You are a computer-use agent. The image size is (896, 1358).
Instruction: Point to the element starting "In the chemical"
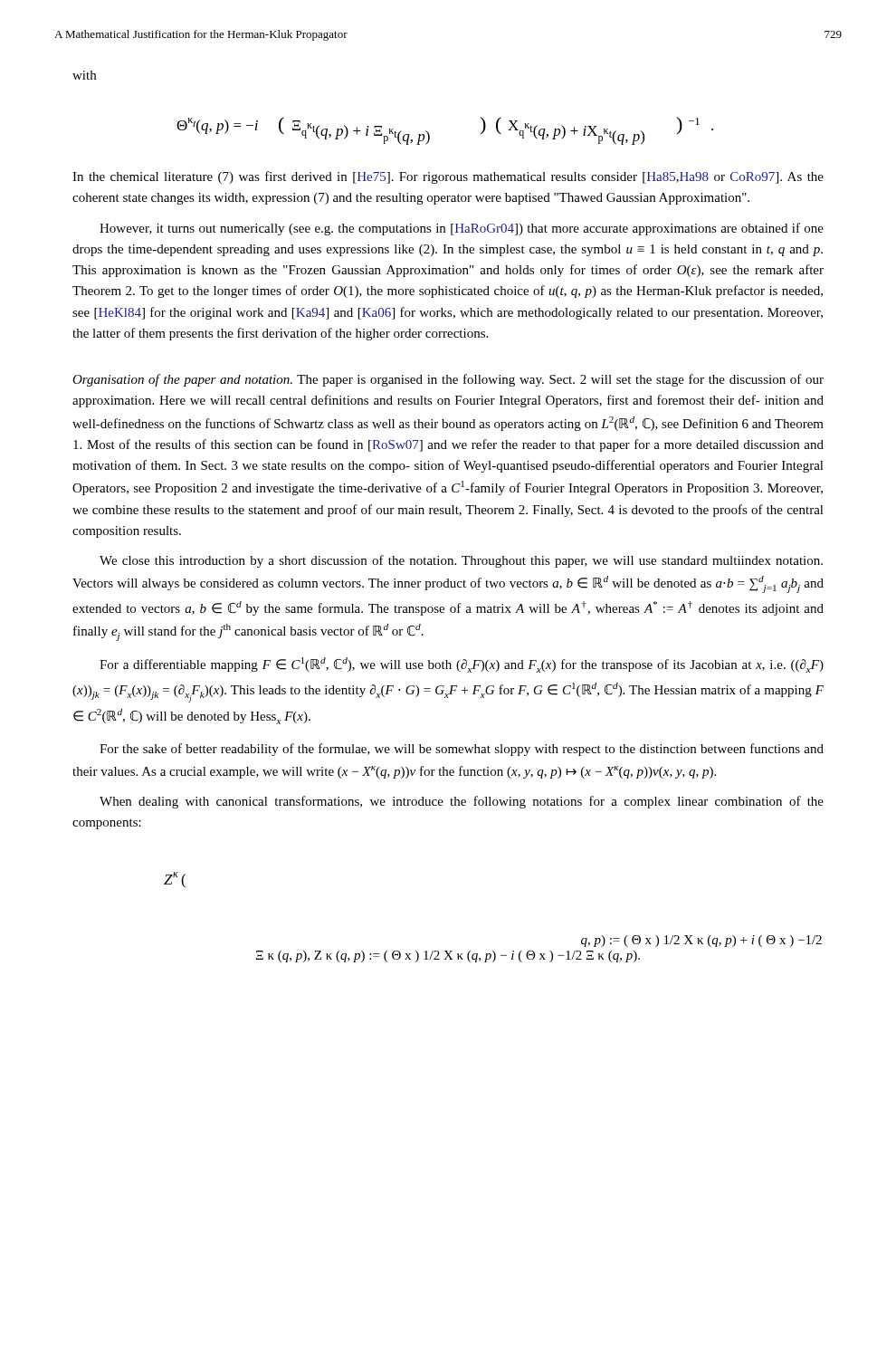(x=448, y=187)
